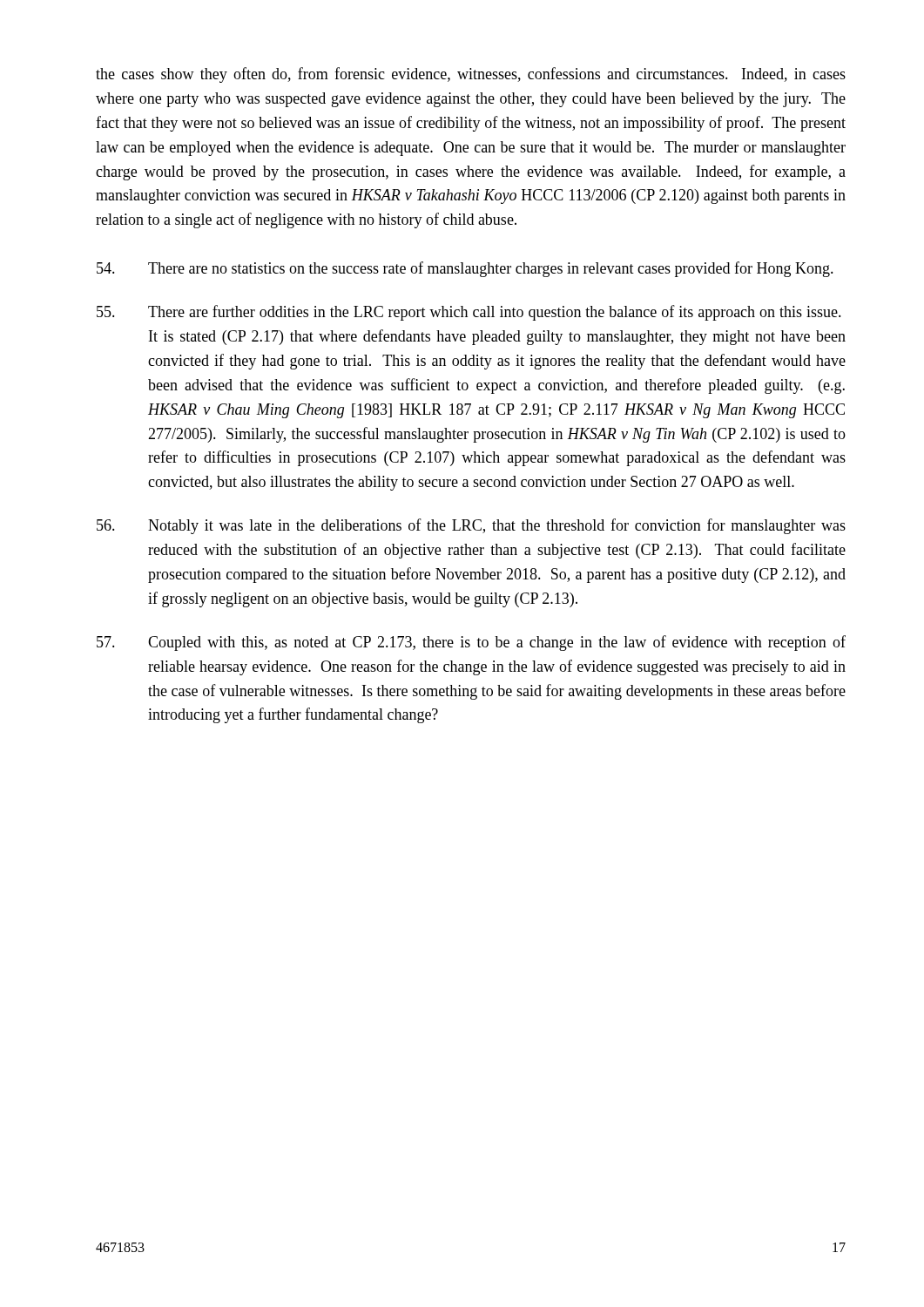Point to the passage starting "54. There are no statistics on the"
The image size is (924, 1307).
coord(471,269)
